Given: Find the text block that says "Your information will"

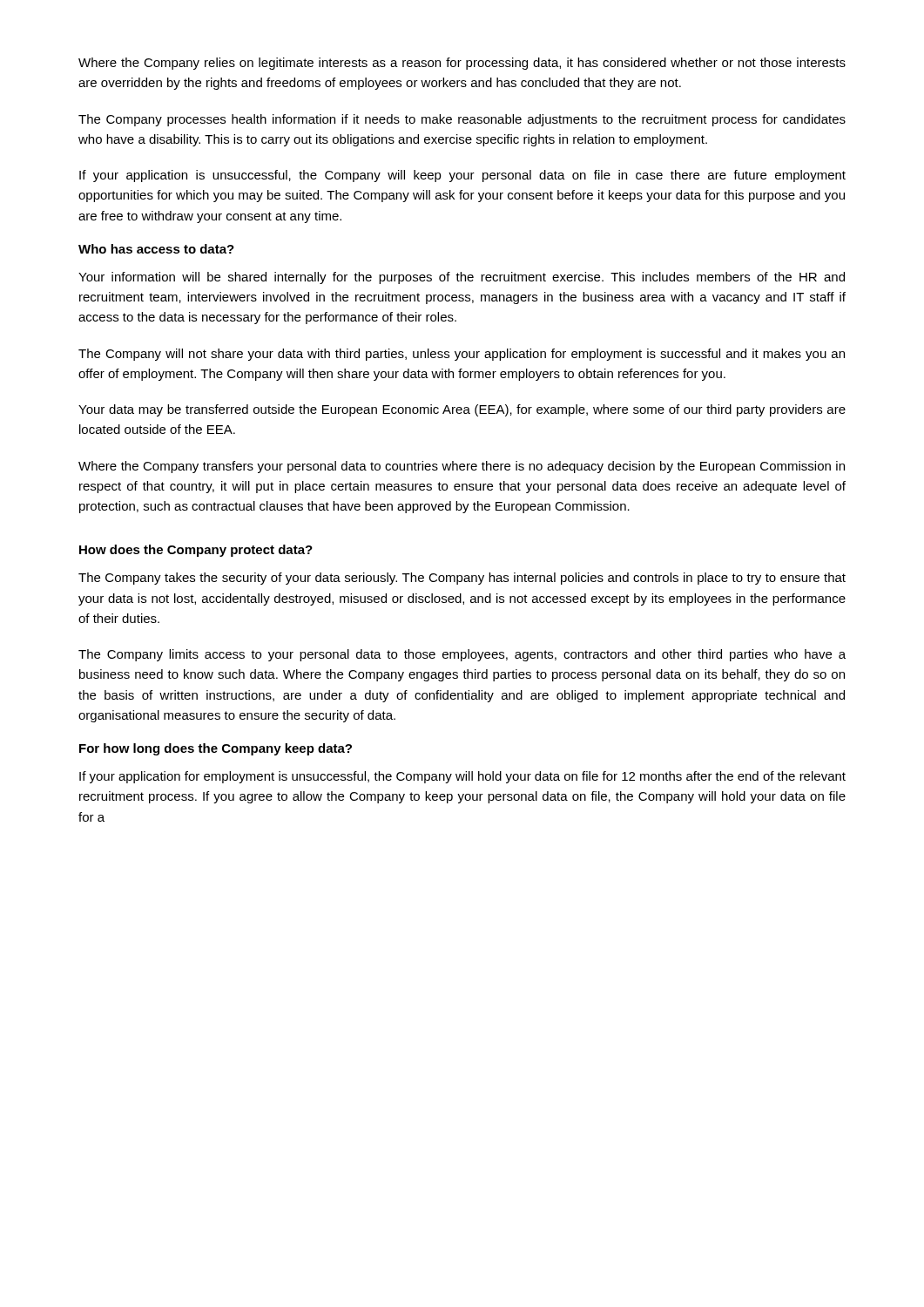Looking at the screenshot, I should (462, 297).
